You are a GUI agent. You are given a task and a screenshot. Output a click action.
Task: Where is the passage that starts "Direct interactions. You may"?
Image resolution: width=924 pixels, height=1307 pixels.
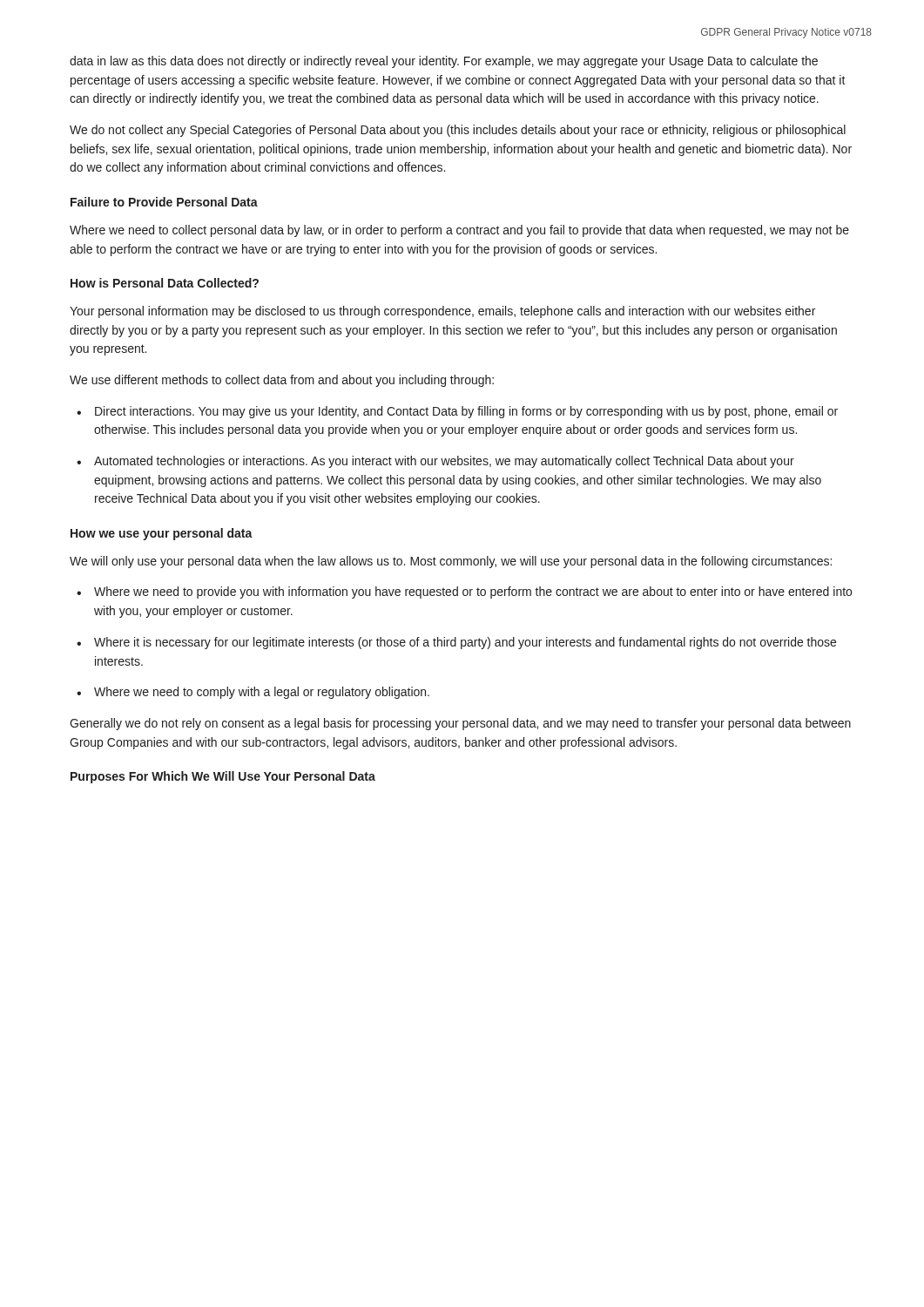466,420
